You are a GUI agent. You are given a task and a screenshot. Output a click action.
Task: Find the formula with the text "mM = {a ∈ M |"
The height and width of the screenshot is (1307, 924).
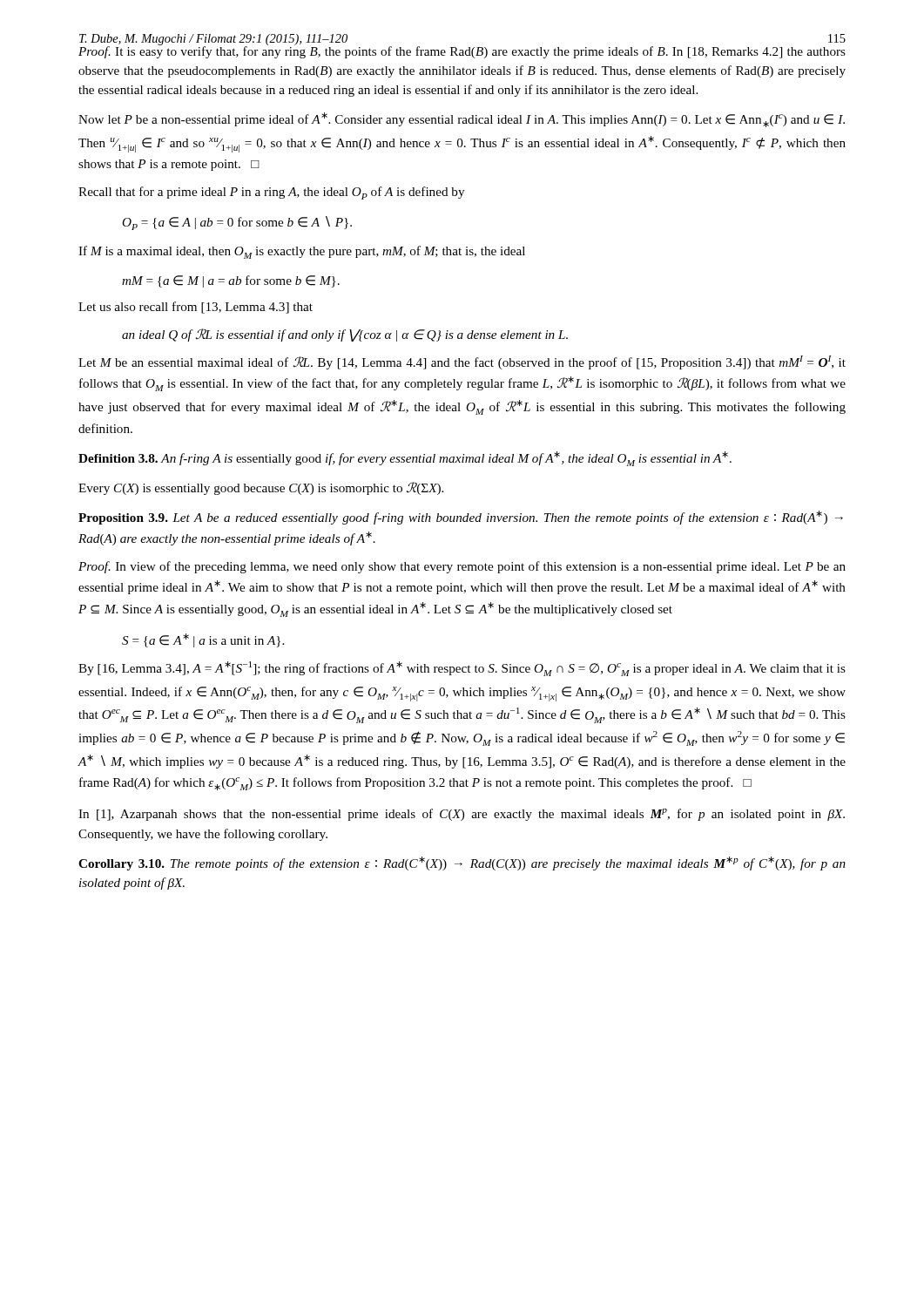tap(231, 280)
